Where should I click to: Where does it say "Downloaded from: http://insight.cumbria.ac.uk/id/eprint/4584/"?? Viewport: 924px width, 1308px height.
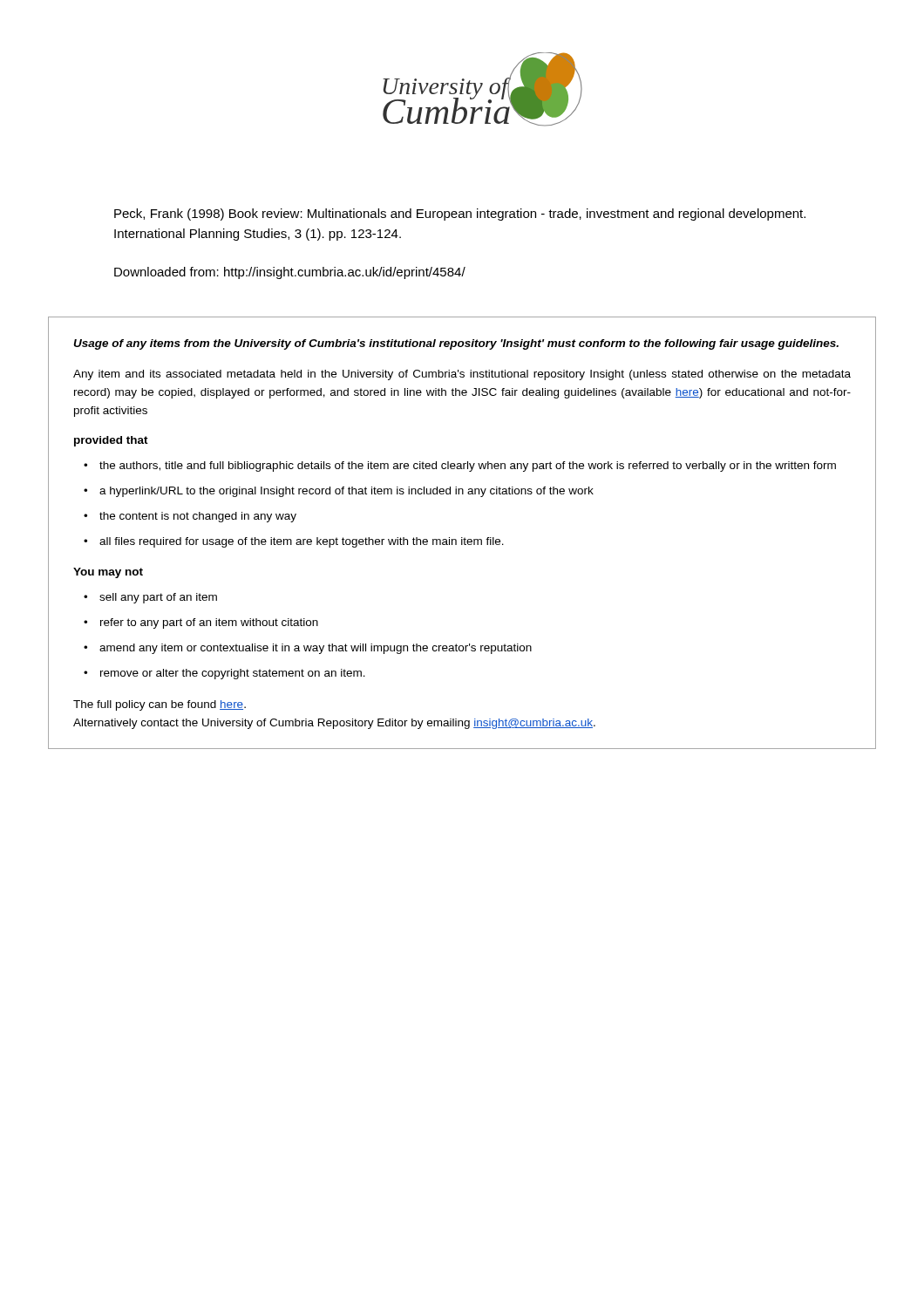coord(289,271)
